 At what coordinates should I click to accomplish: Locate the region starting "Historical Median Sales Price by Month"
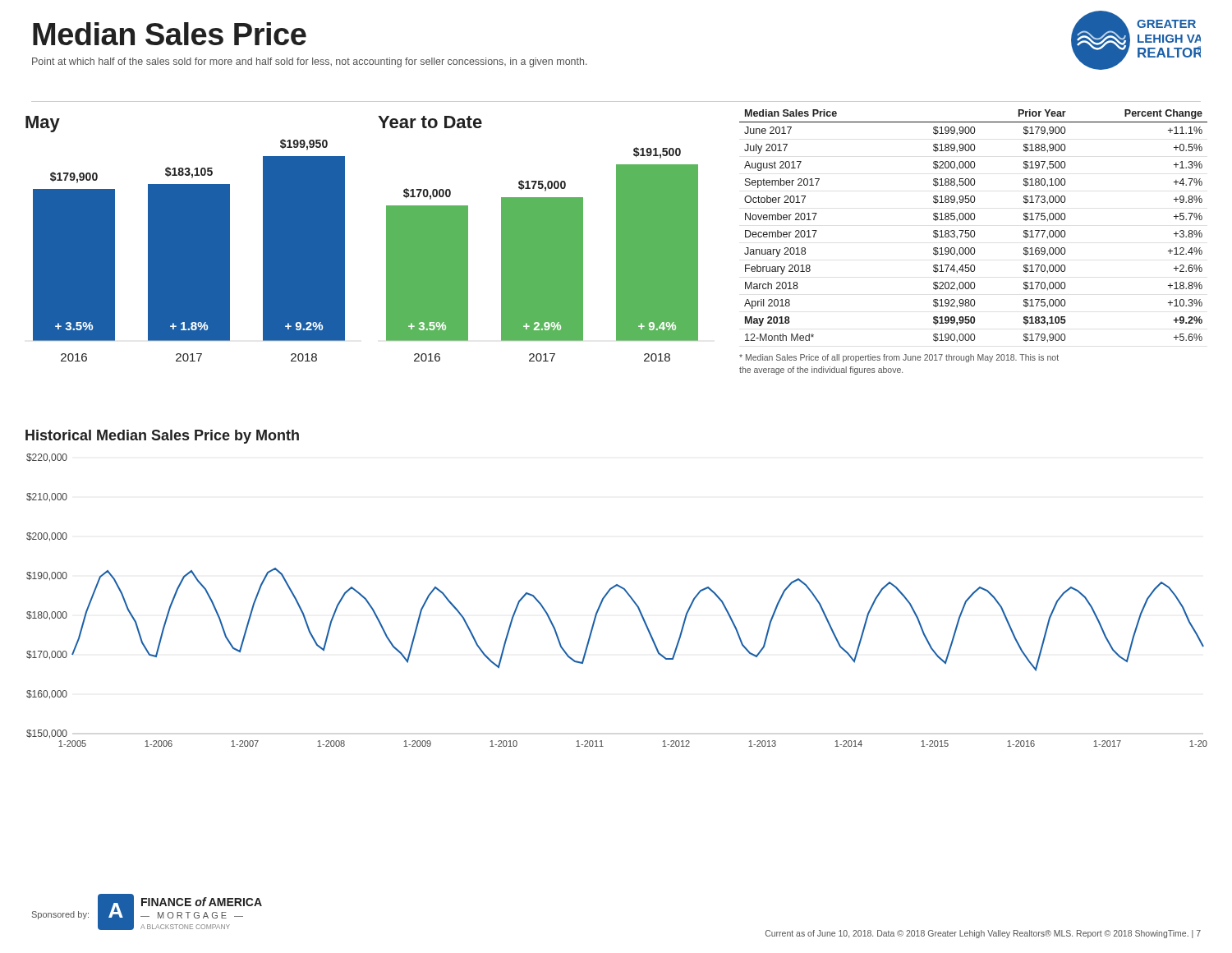162,435
